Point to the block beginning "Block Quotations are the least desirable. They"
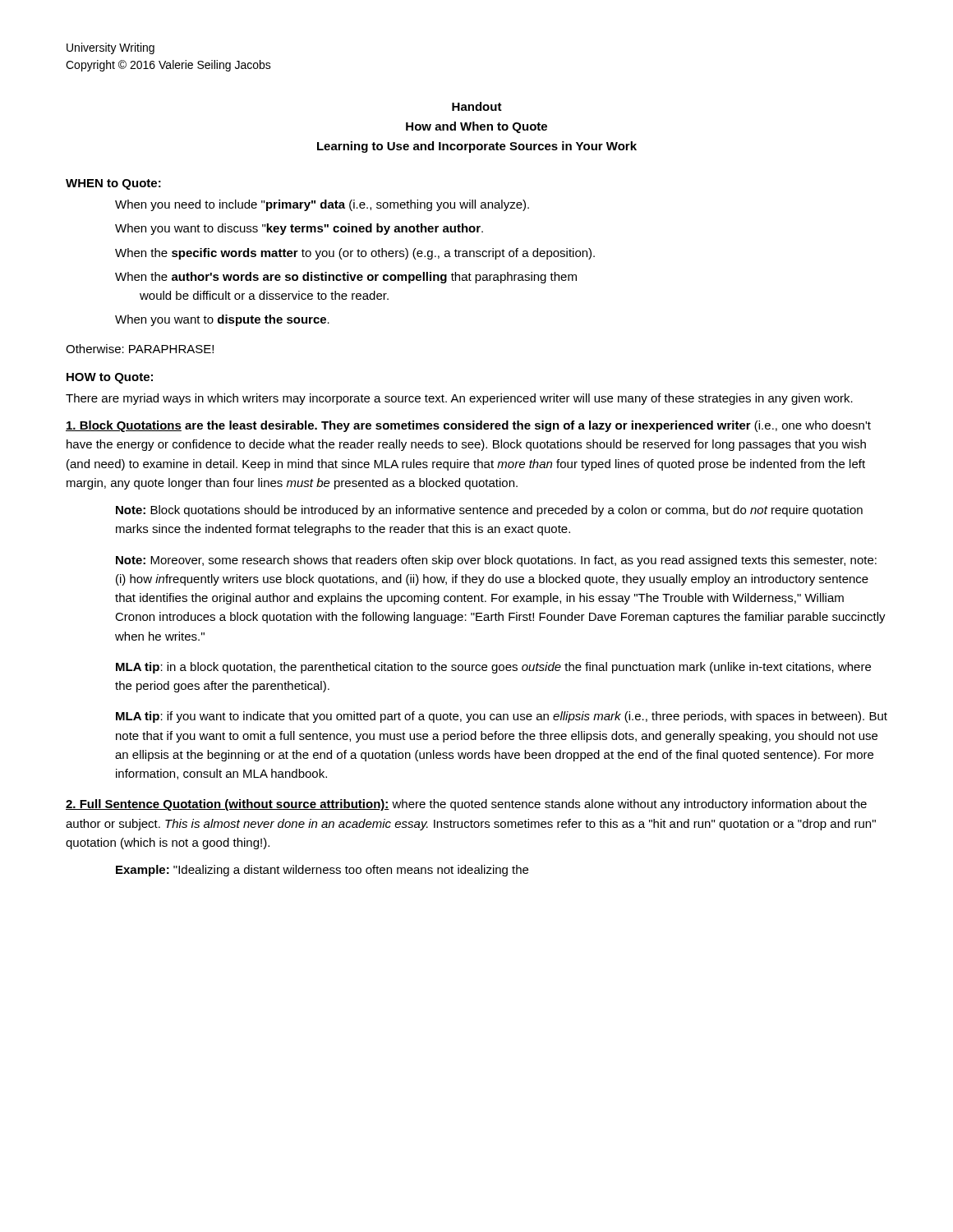The image size is (953, 1232). [x=468, y=454]
